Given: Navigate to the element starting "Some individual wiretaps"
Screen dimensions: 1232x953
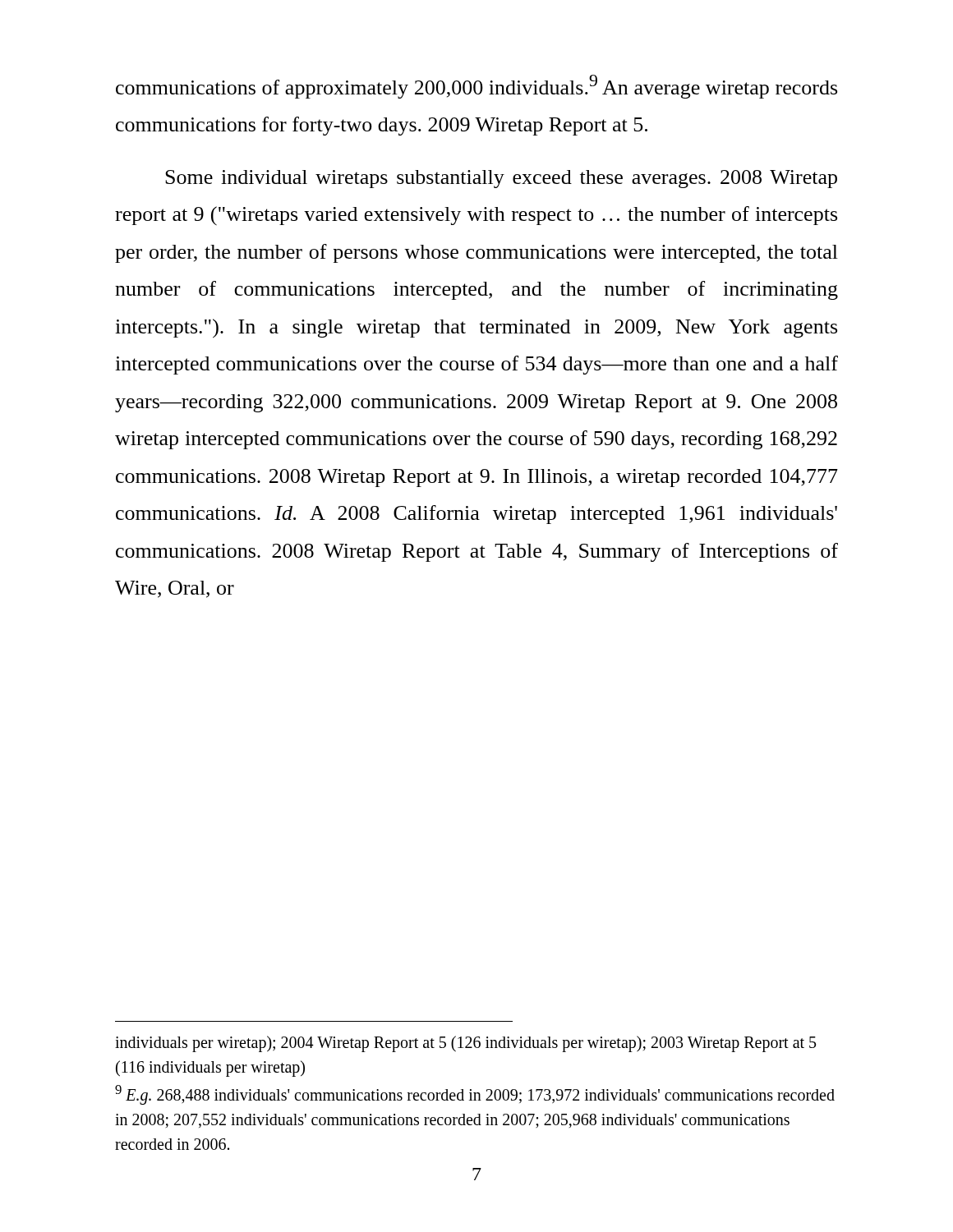Looking at the screenshot, I should (x=501, y=179).
